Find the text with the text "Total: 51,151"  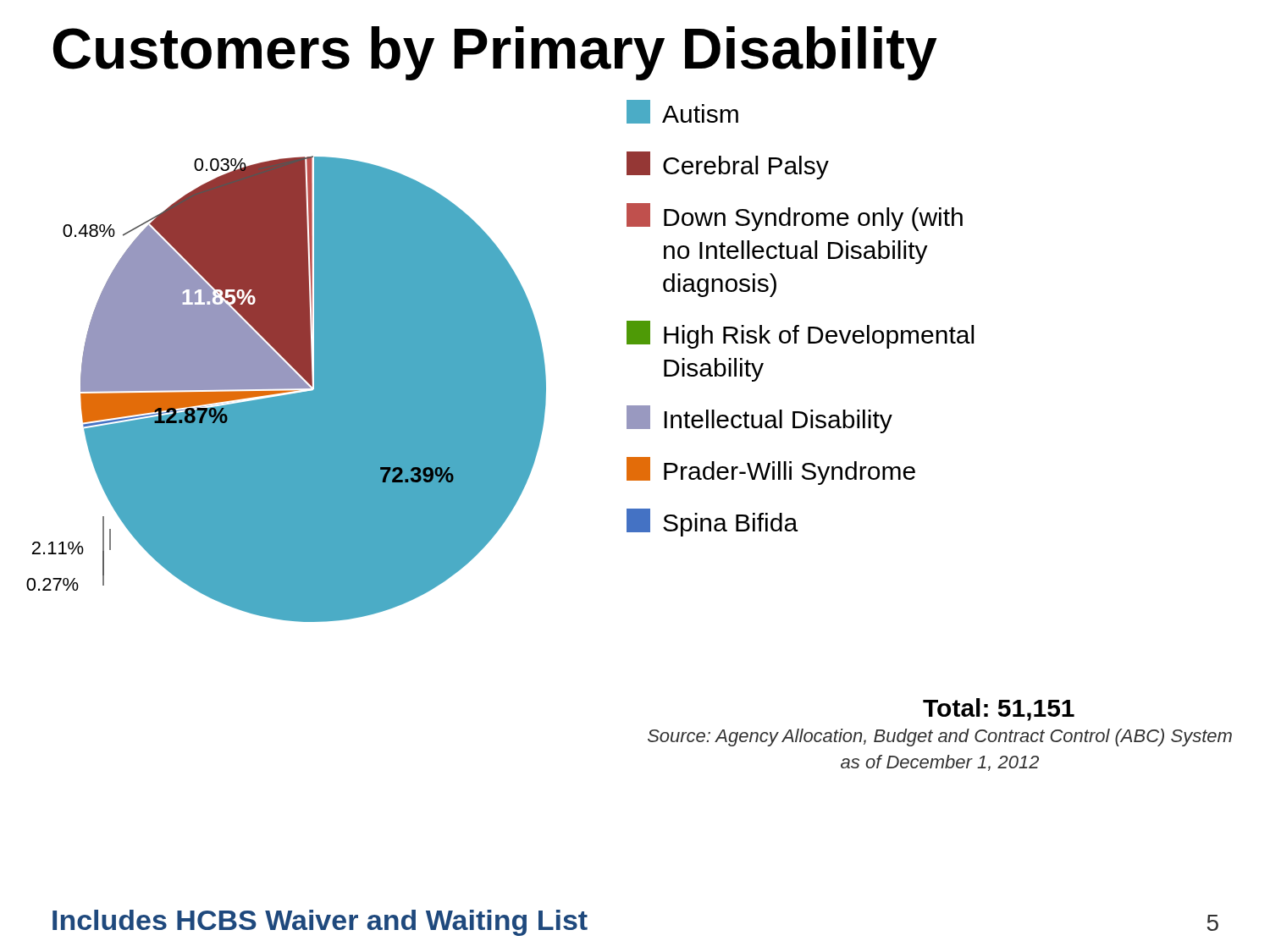click(x=999, y=708)
